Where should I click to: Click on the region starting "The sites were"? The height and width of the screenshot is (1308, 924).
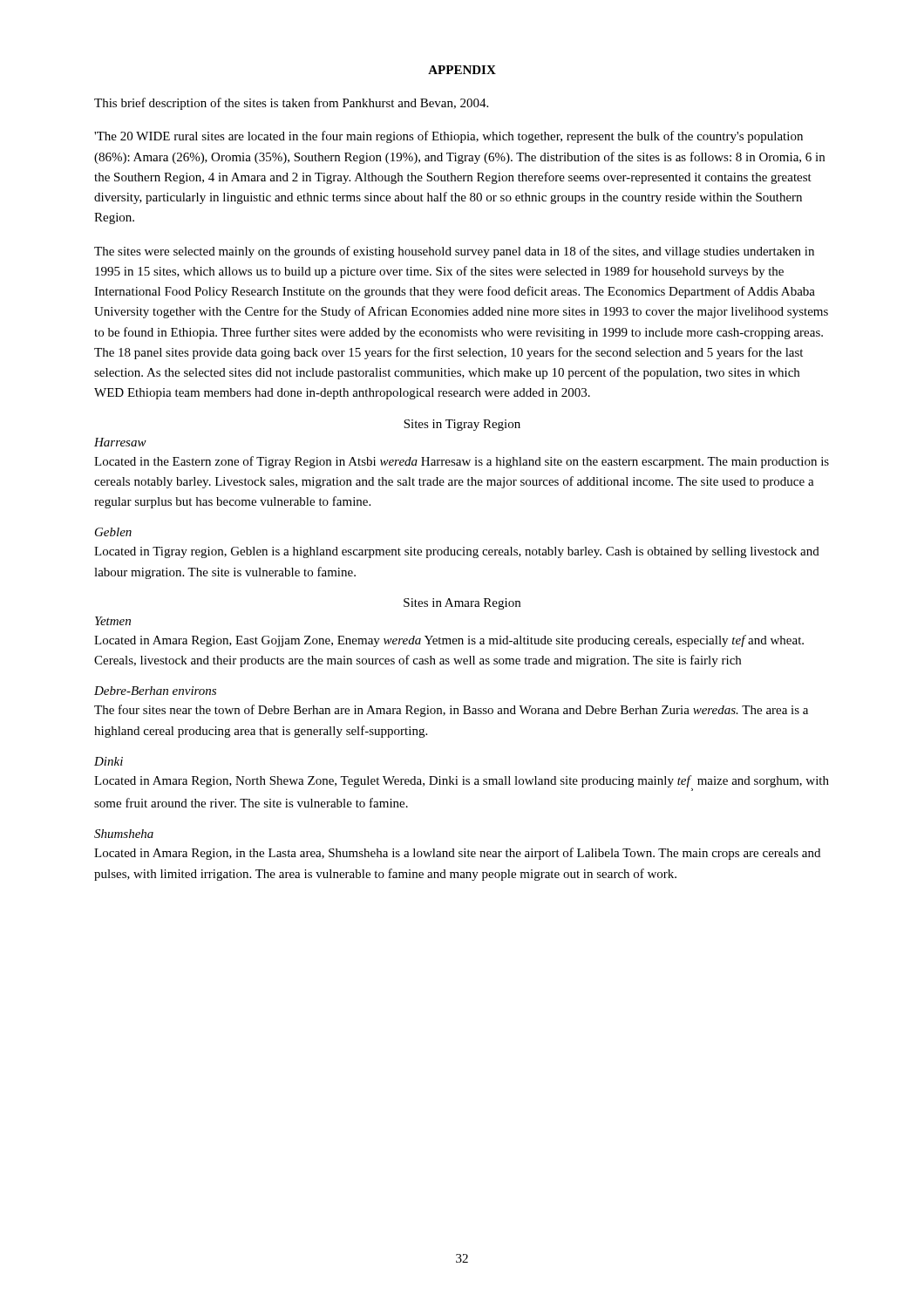click(461, 322)
